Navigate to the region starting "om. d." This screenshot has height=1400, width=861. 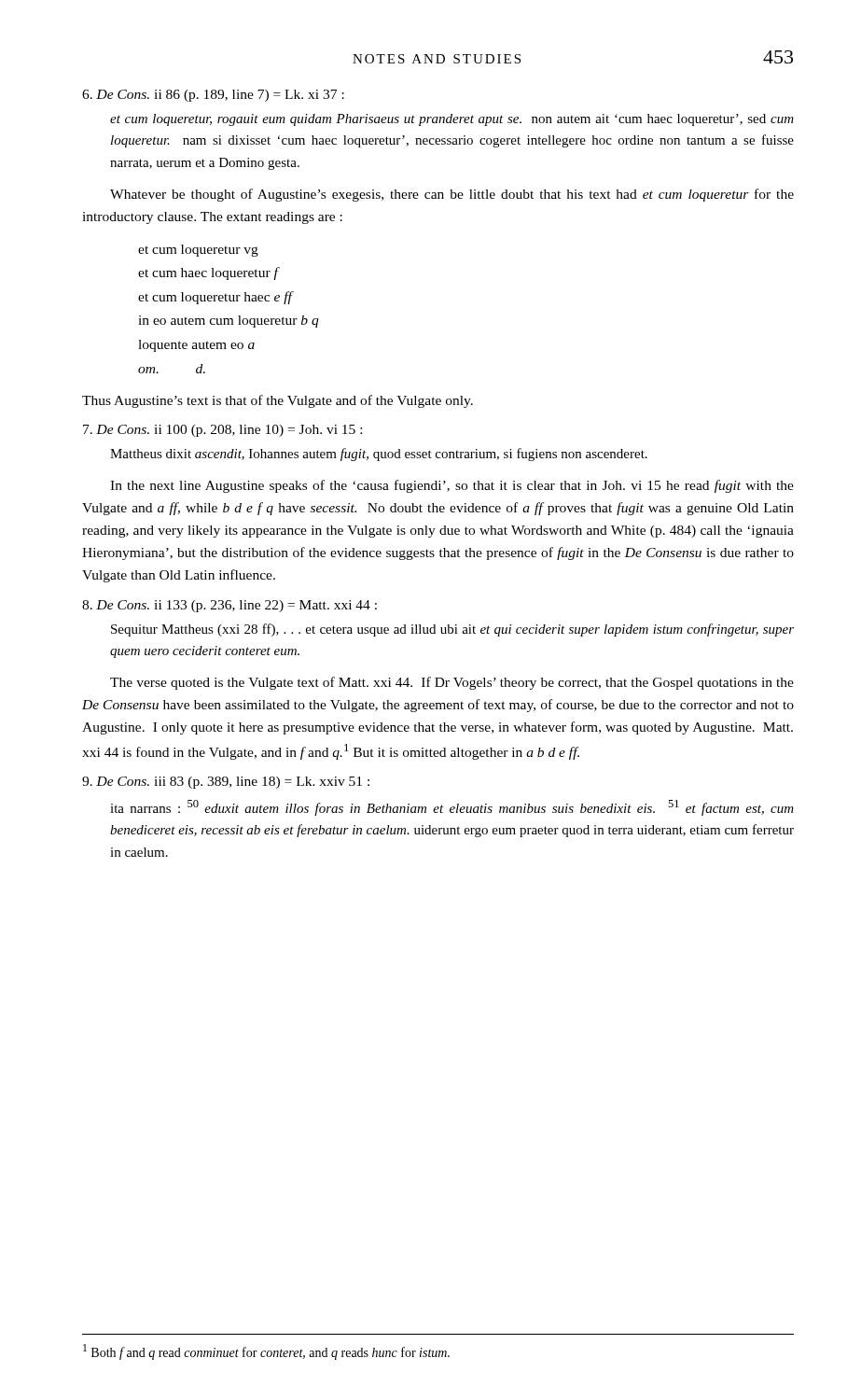pyautogui.click(x=147, y=368)
